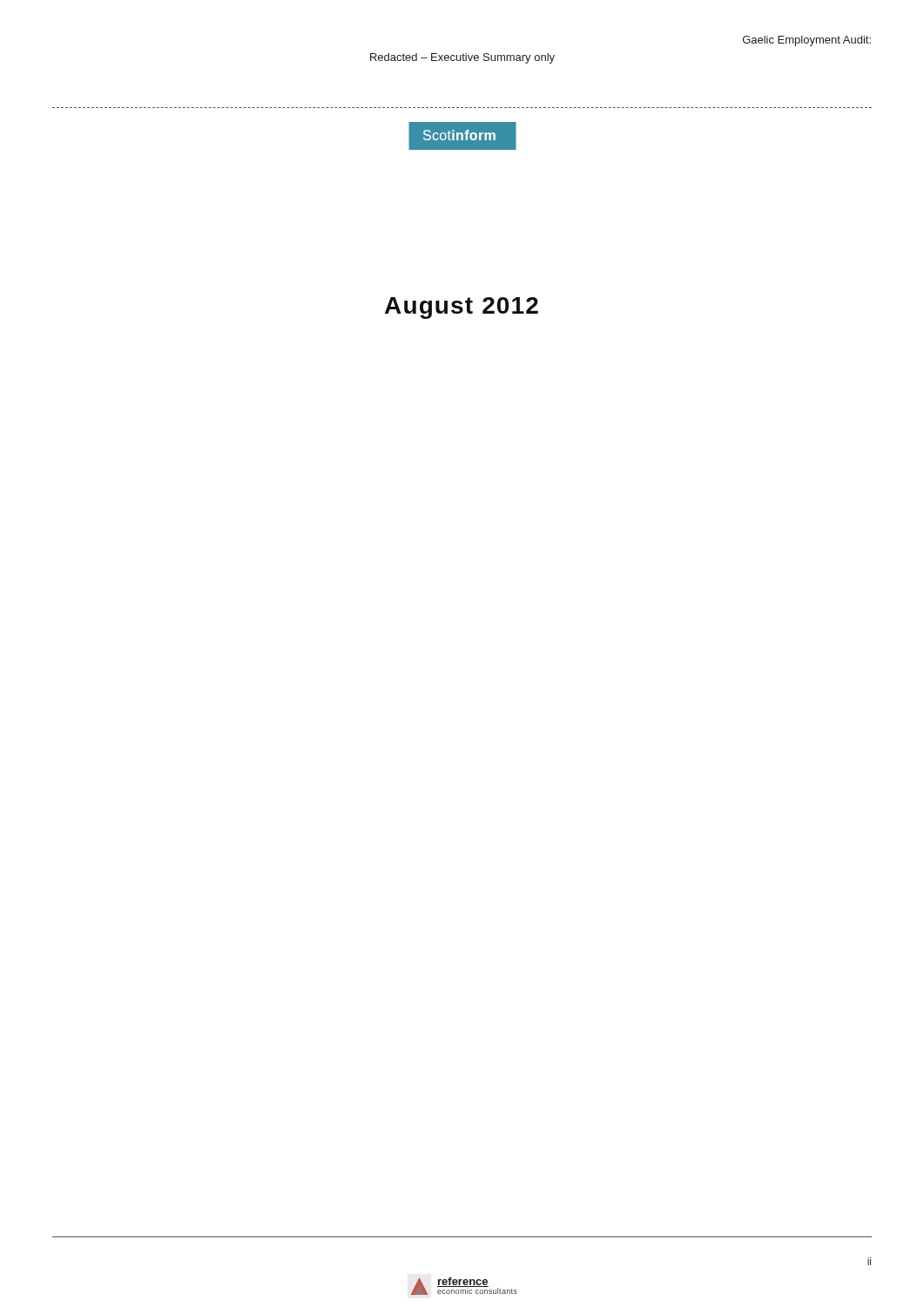Viewport: 924px width, 1307px height.
Task: Select a logo
Action: 462,136
